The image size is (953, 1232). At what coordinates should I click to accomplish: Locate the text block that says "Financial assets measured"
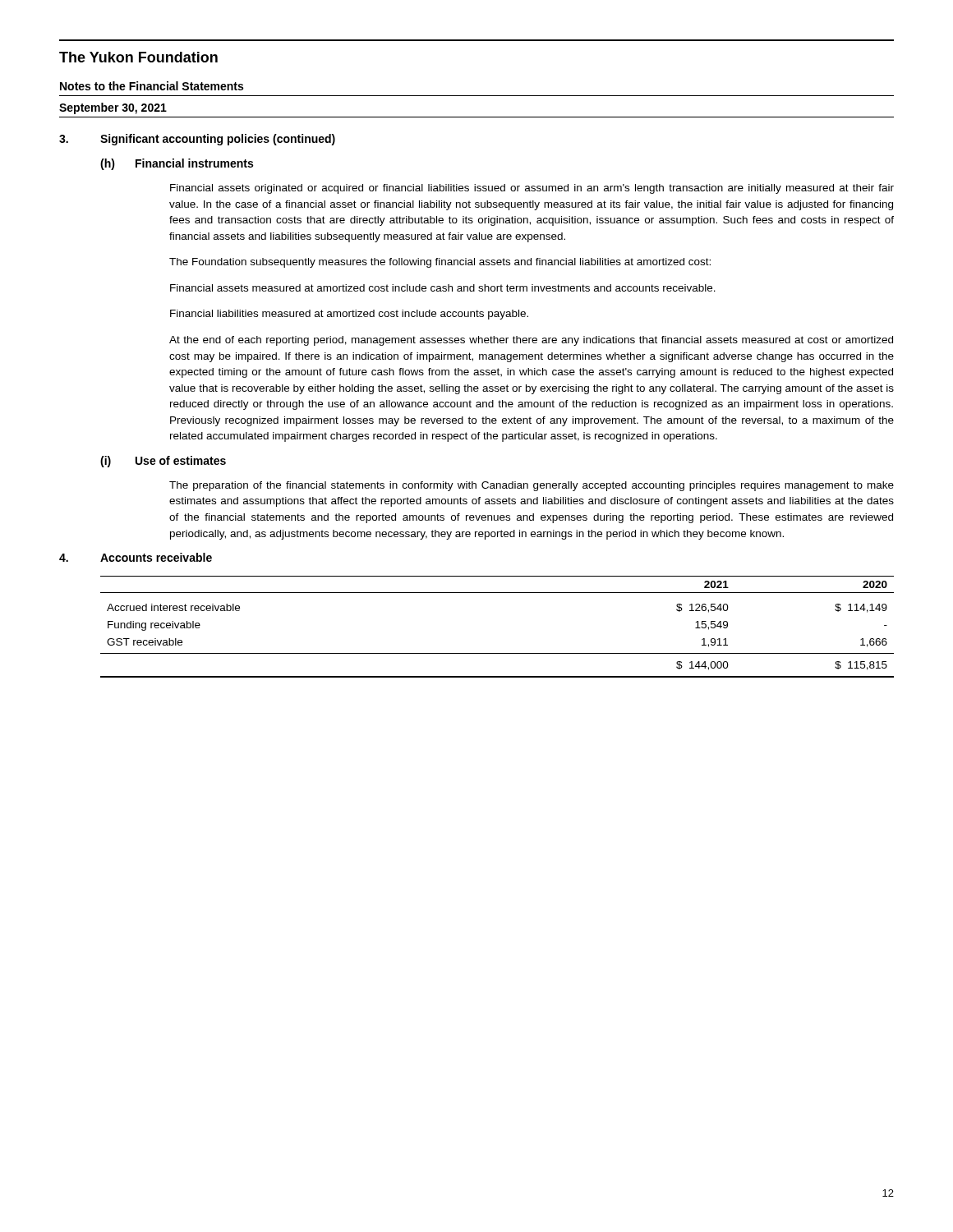point(532,288)
